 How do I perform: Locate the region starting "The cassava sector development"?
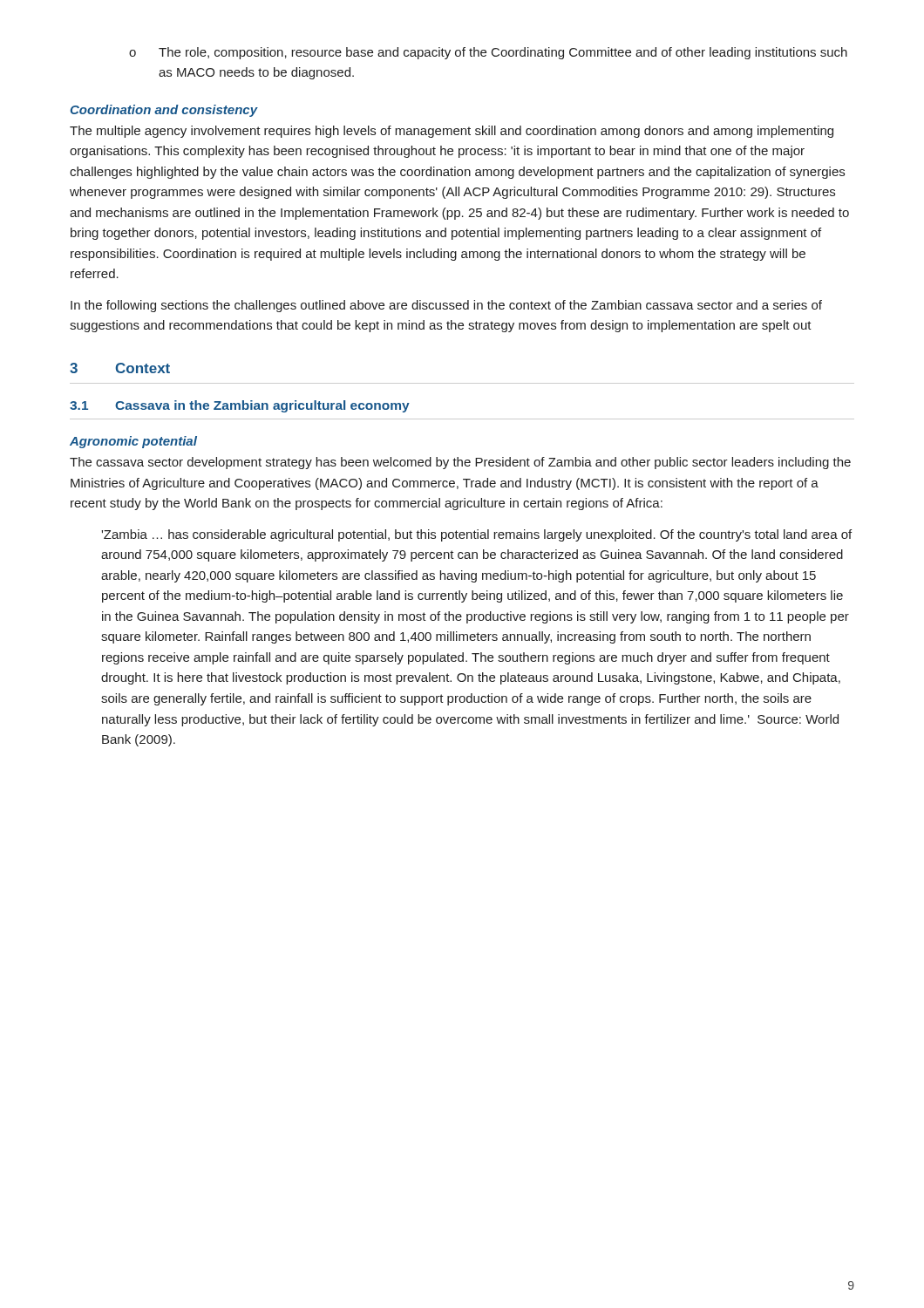(x=460, y=482)
